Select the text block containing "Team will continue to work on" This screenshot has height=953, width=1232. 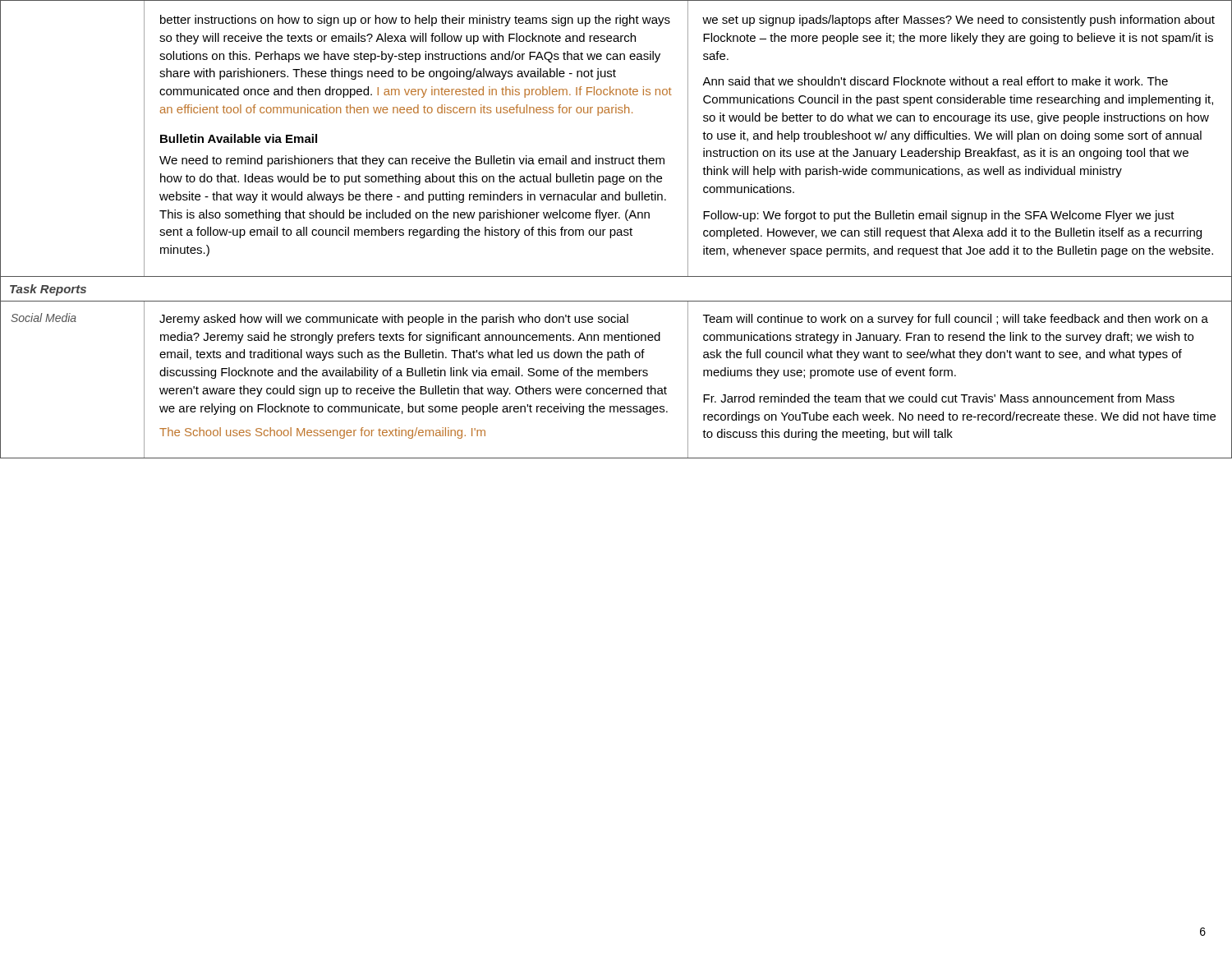coord(959,376)
